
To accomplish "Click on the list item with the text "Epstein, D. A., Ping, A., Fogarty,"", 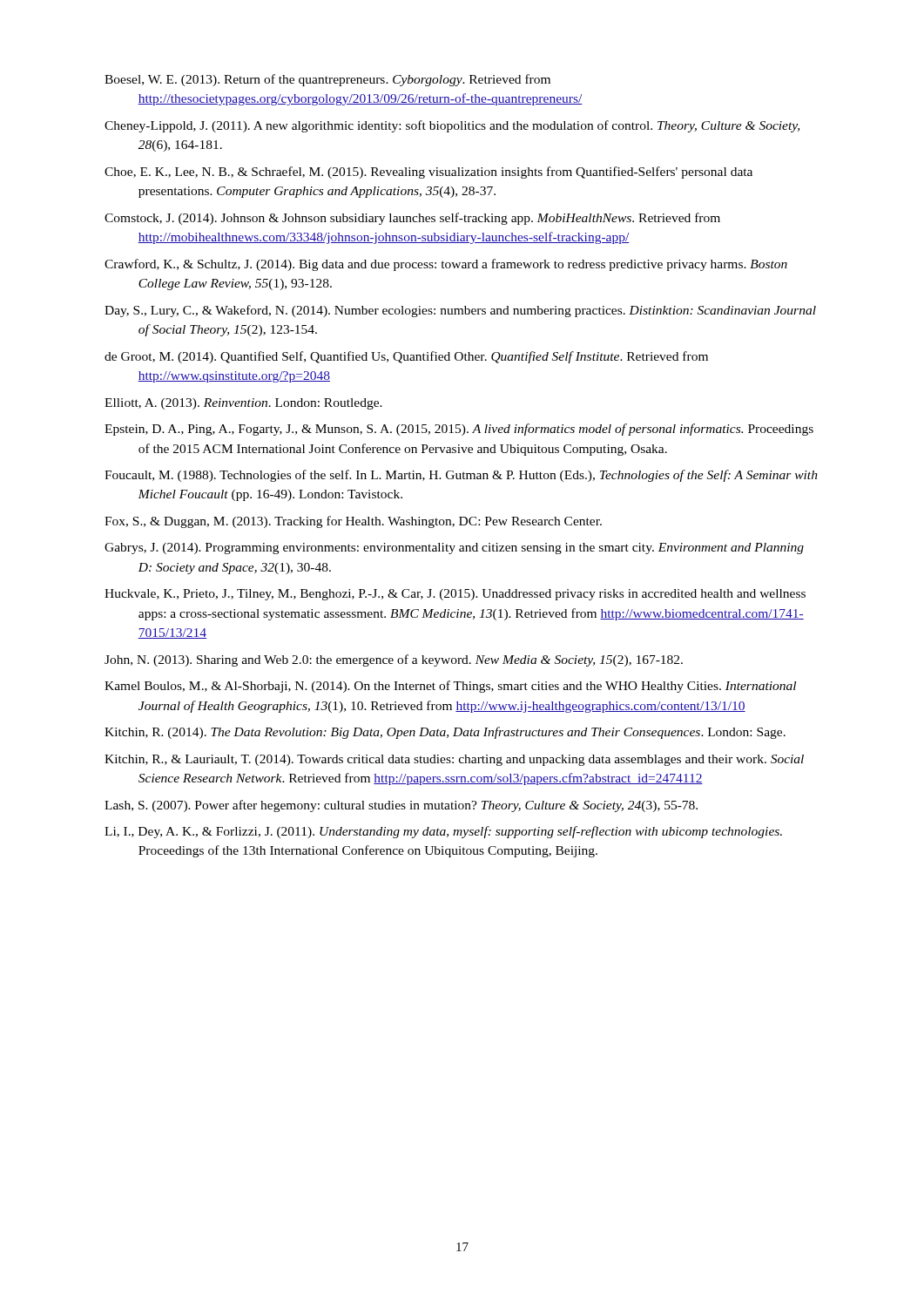I will [459, 438].
